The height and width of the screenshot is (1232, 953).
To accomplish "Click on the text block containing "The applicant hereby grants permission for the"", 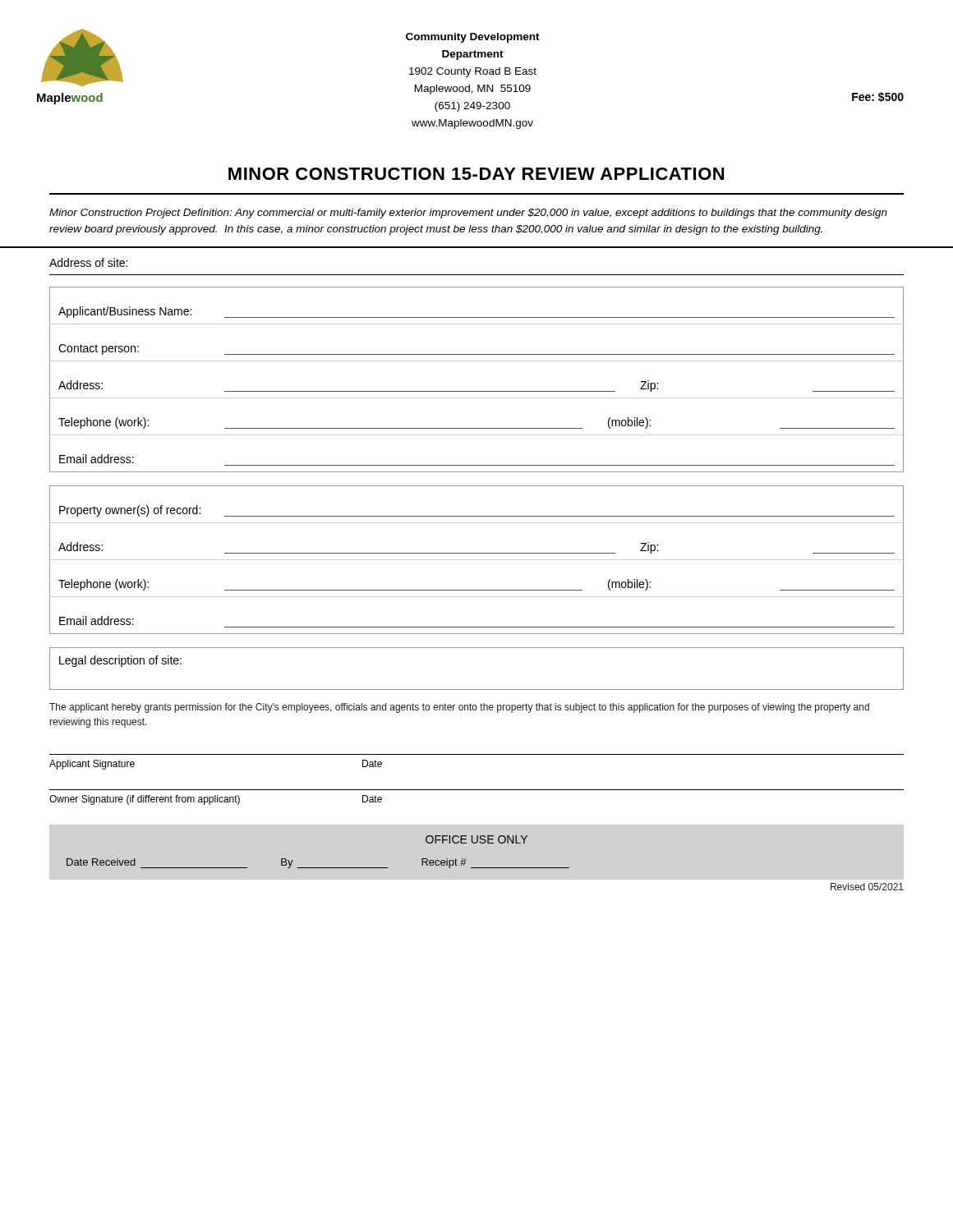I will pos(459,715).
